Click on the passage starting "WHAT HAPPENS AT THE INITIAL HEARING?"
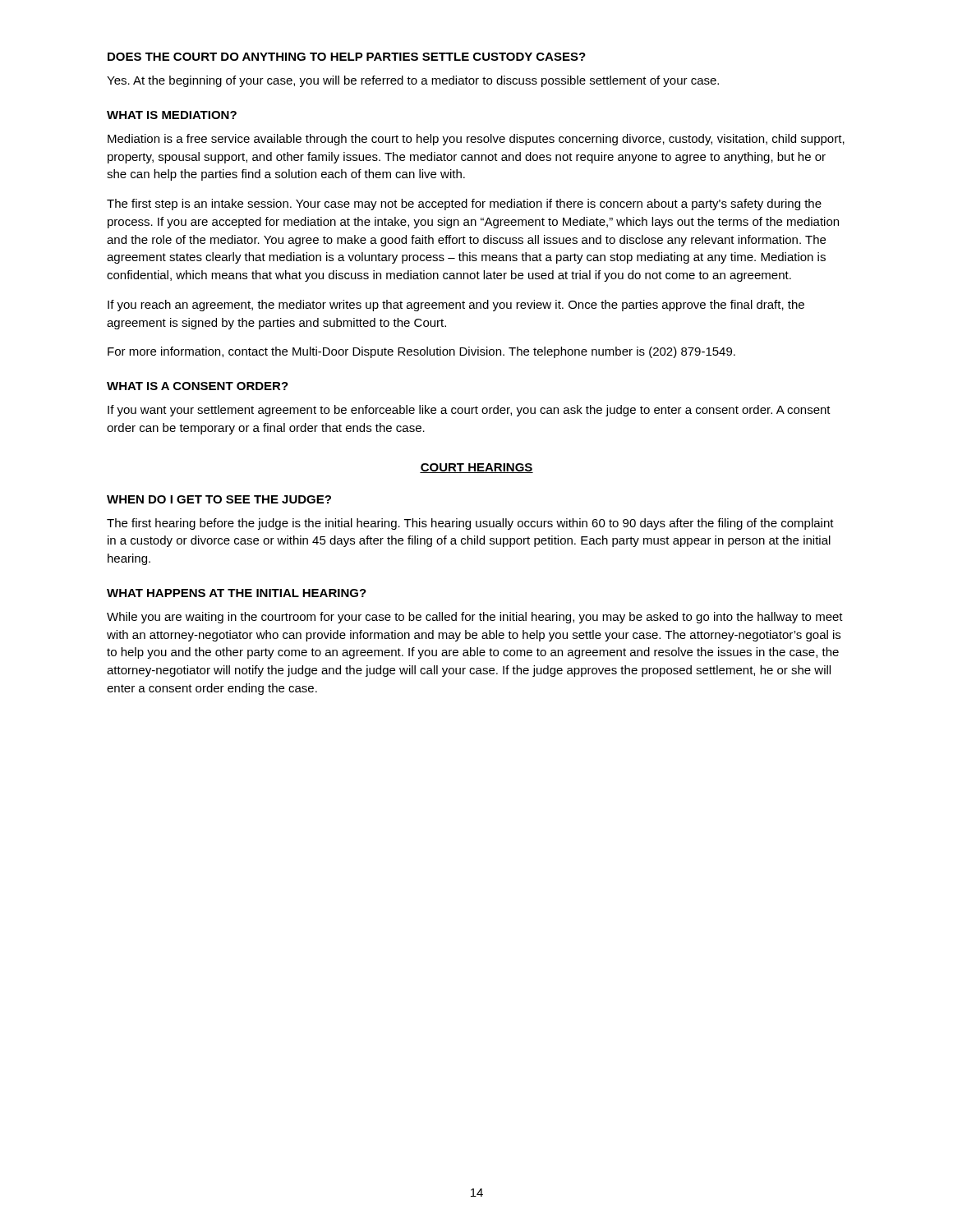Image resolution: width=953 pixels, height=1232 pixels. point(237,592)
